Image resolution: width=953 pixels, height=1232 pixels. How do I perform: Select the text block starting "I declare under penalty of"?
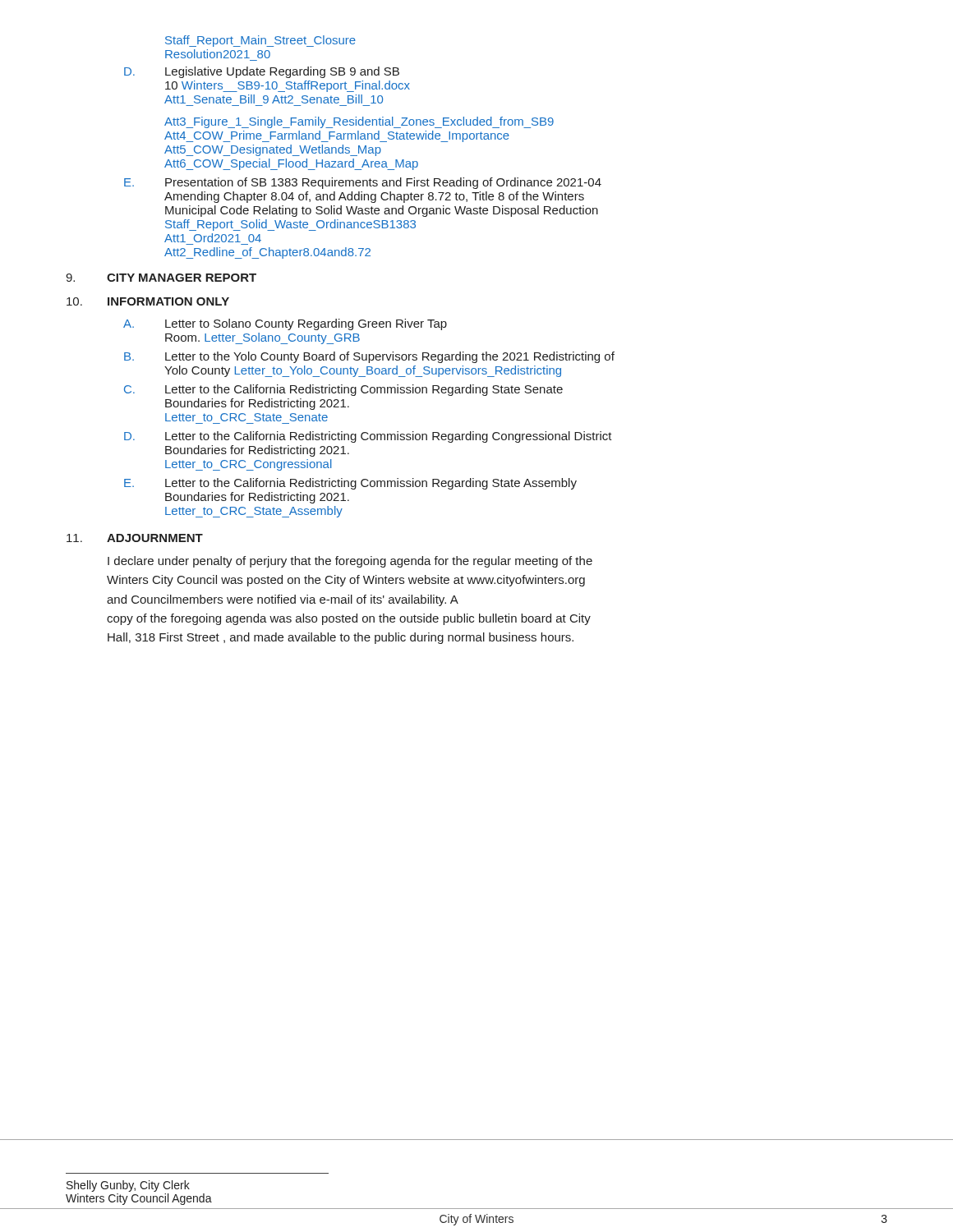click(x=350, y=599)
